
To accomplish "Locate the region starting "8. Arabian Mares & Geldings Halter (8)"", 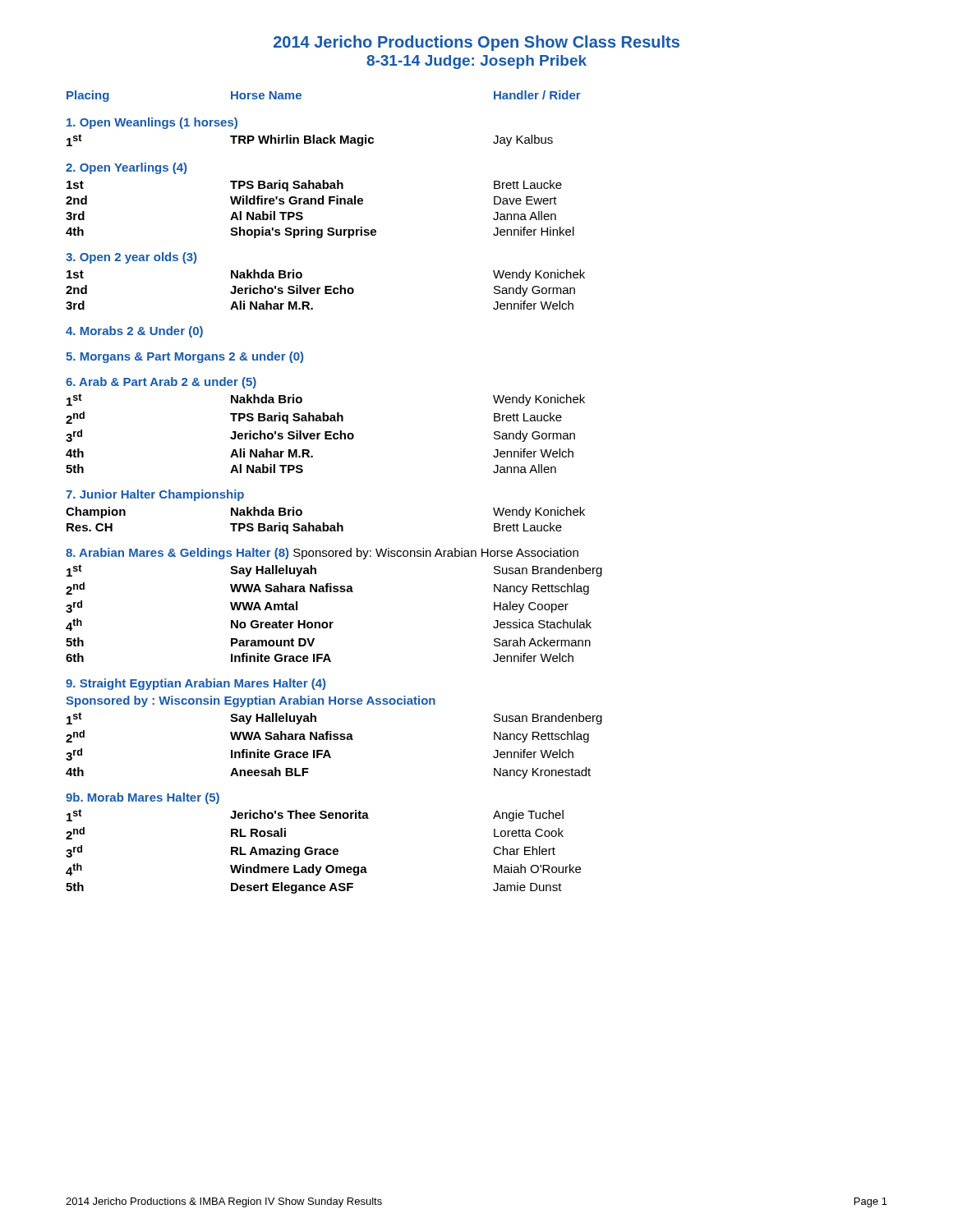I will click(x=322, y=552).
